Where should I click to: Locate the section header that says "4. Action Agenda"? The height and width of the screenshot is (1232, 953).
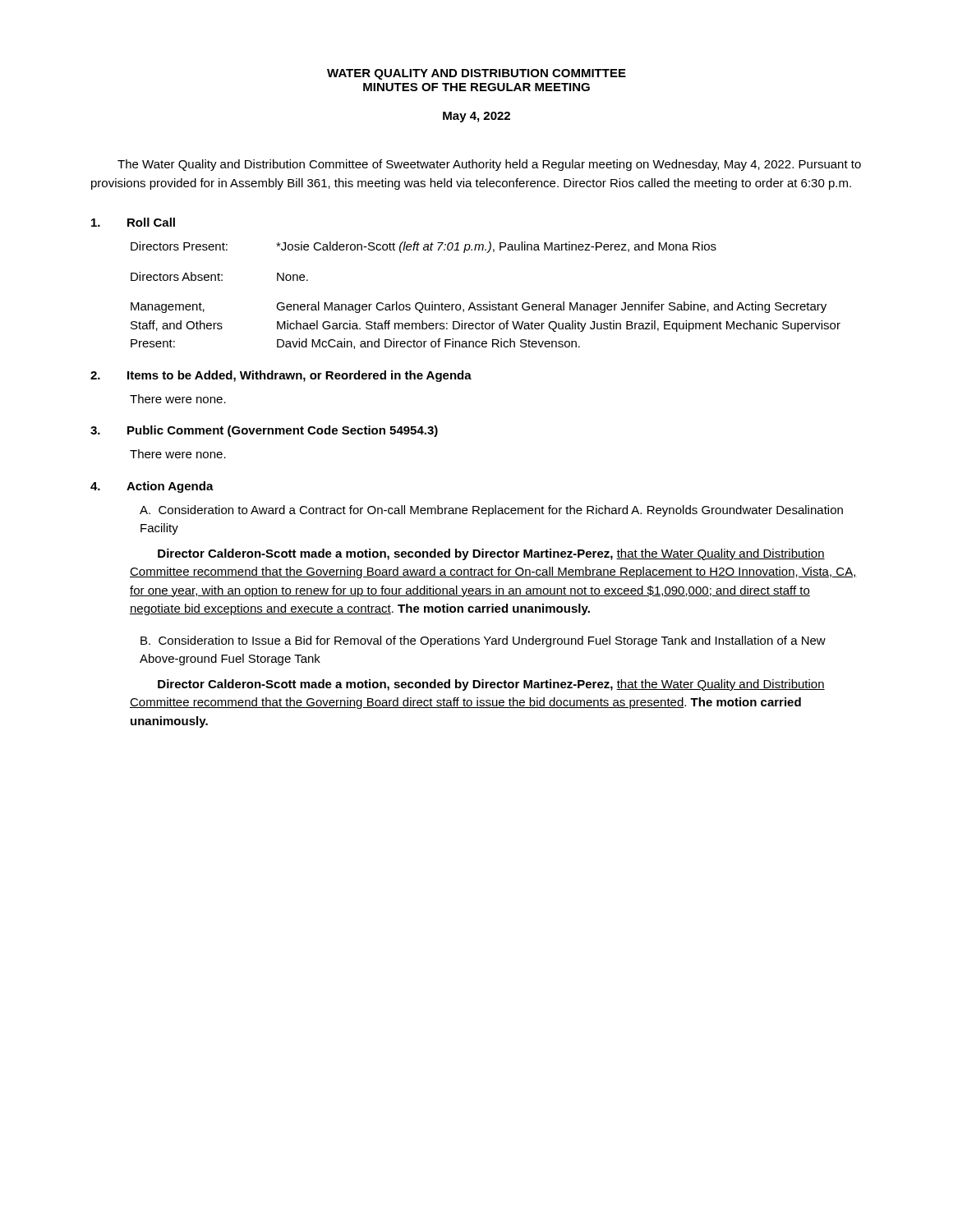click(x=152, y=485)
